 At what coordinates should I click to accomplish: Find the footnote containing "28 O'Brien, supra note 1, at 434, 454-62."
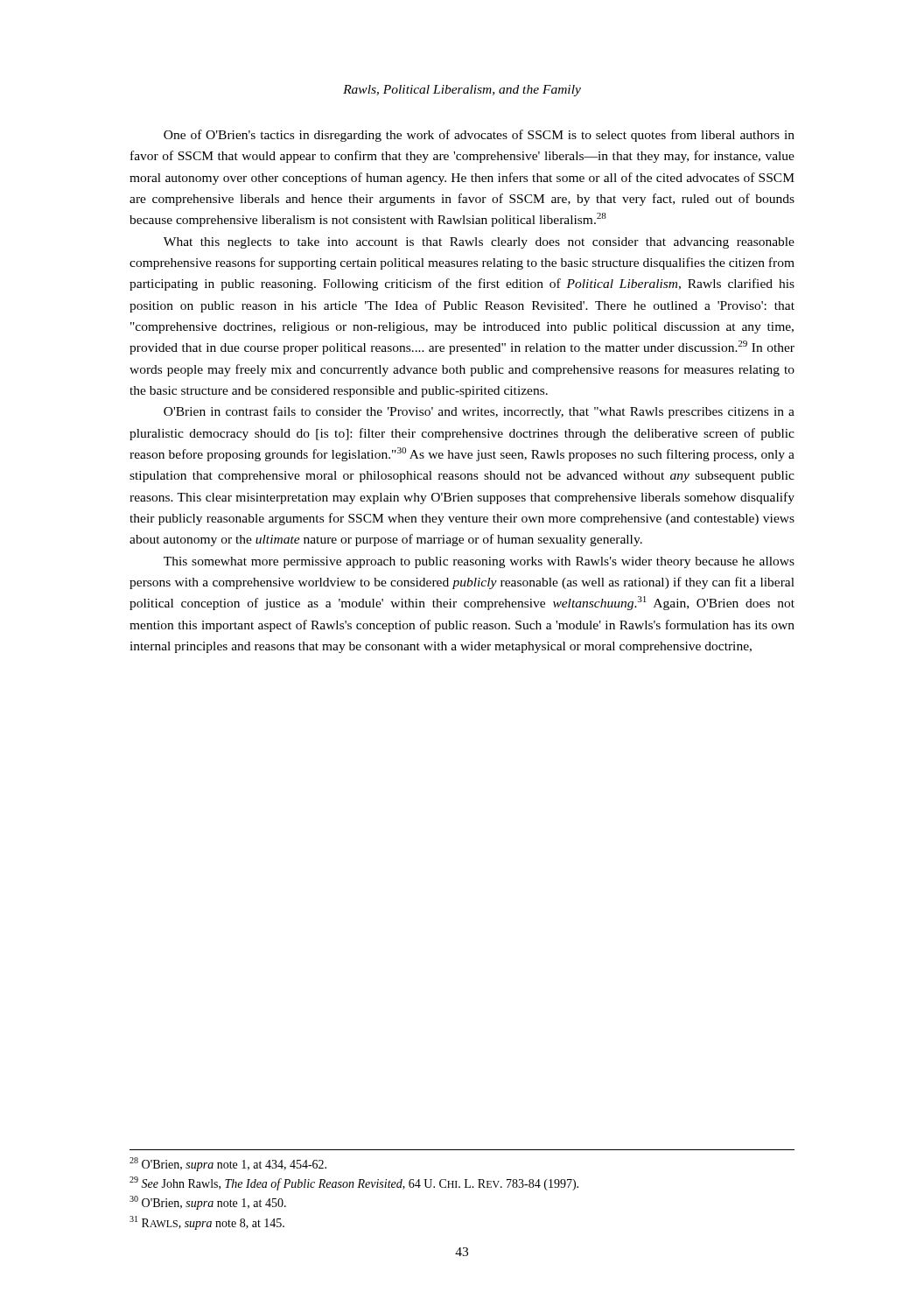[462, 1194]
